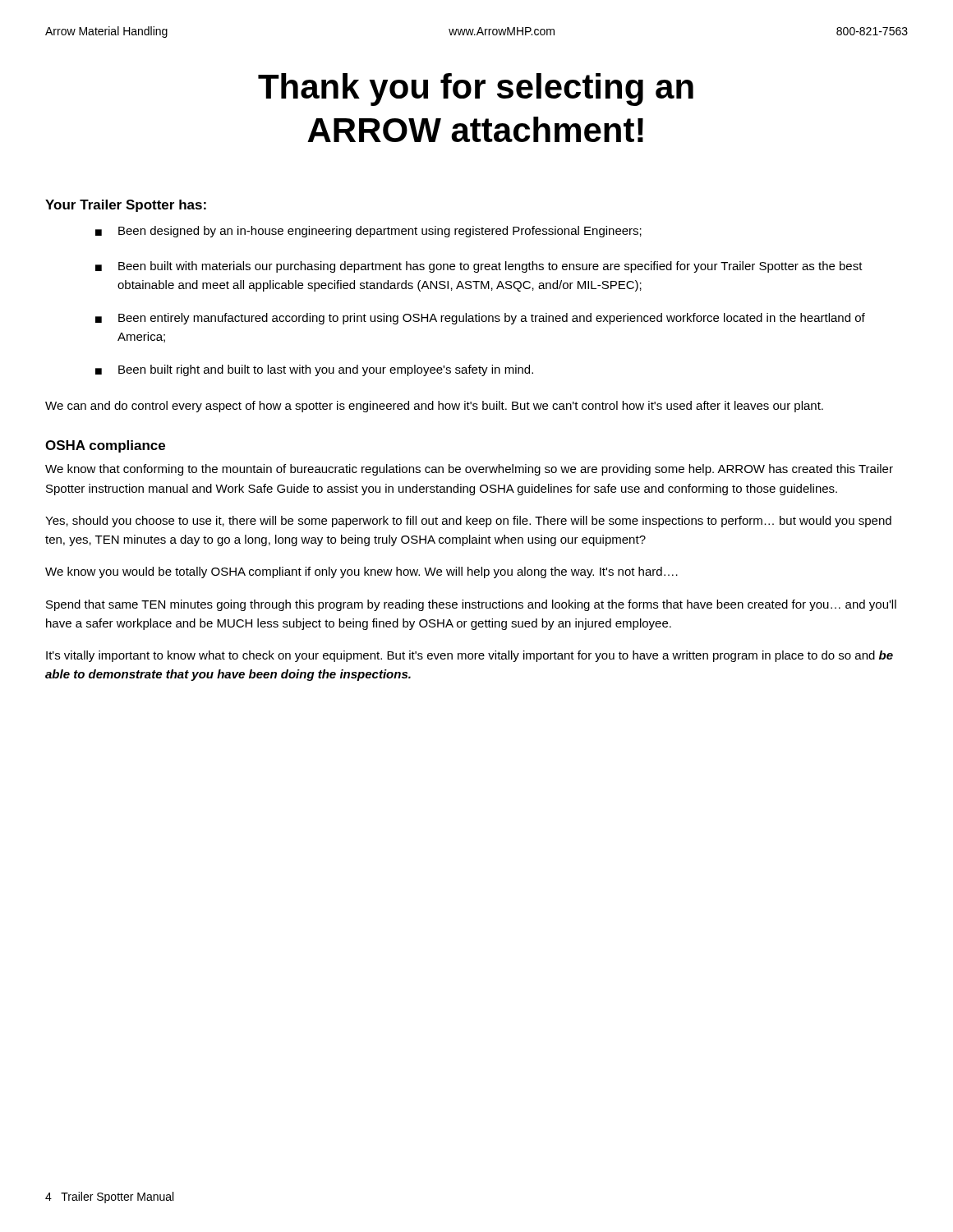Click the passage that begins "■ Been built right and built to"
Viewport: 953px width, 1232px height.
pos(501,371)
